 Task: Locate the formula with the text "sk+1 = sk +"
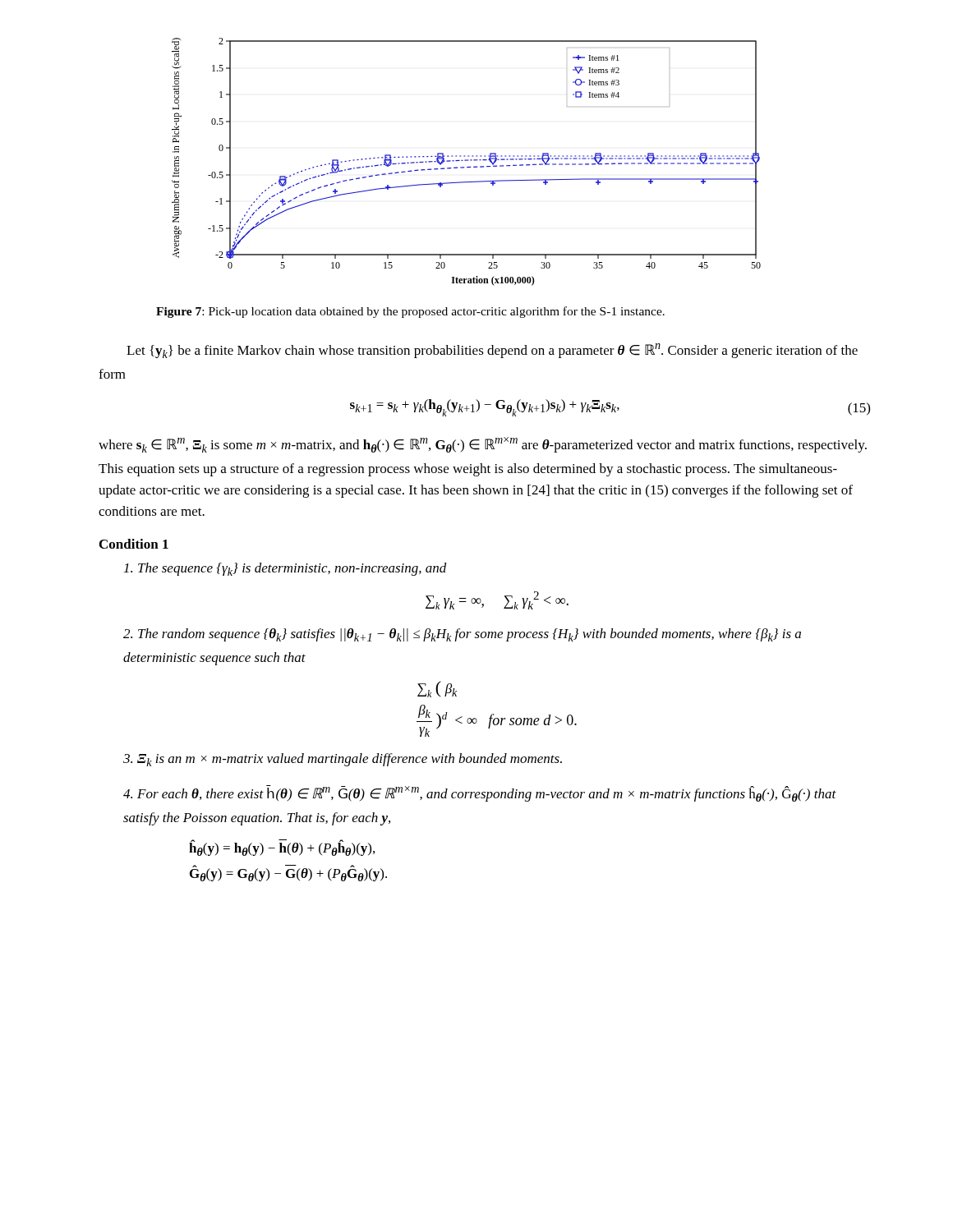pyautogui.click(x=610, y=408)
